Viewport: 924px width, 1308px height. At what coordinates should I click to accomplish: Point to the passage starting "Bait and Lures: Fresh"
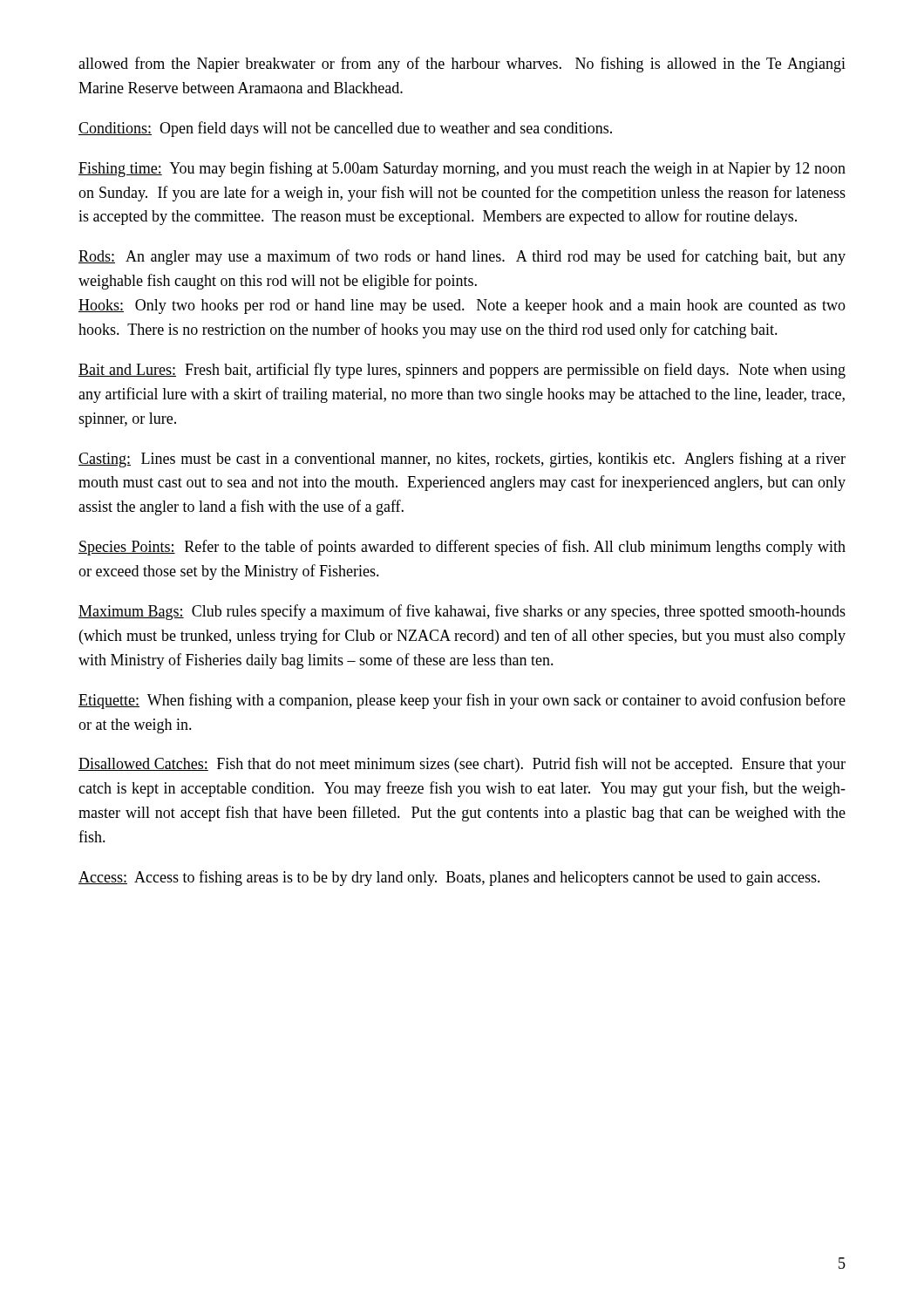tap(462, 394)
